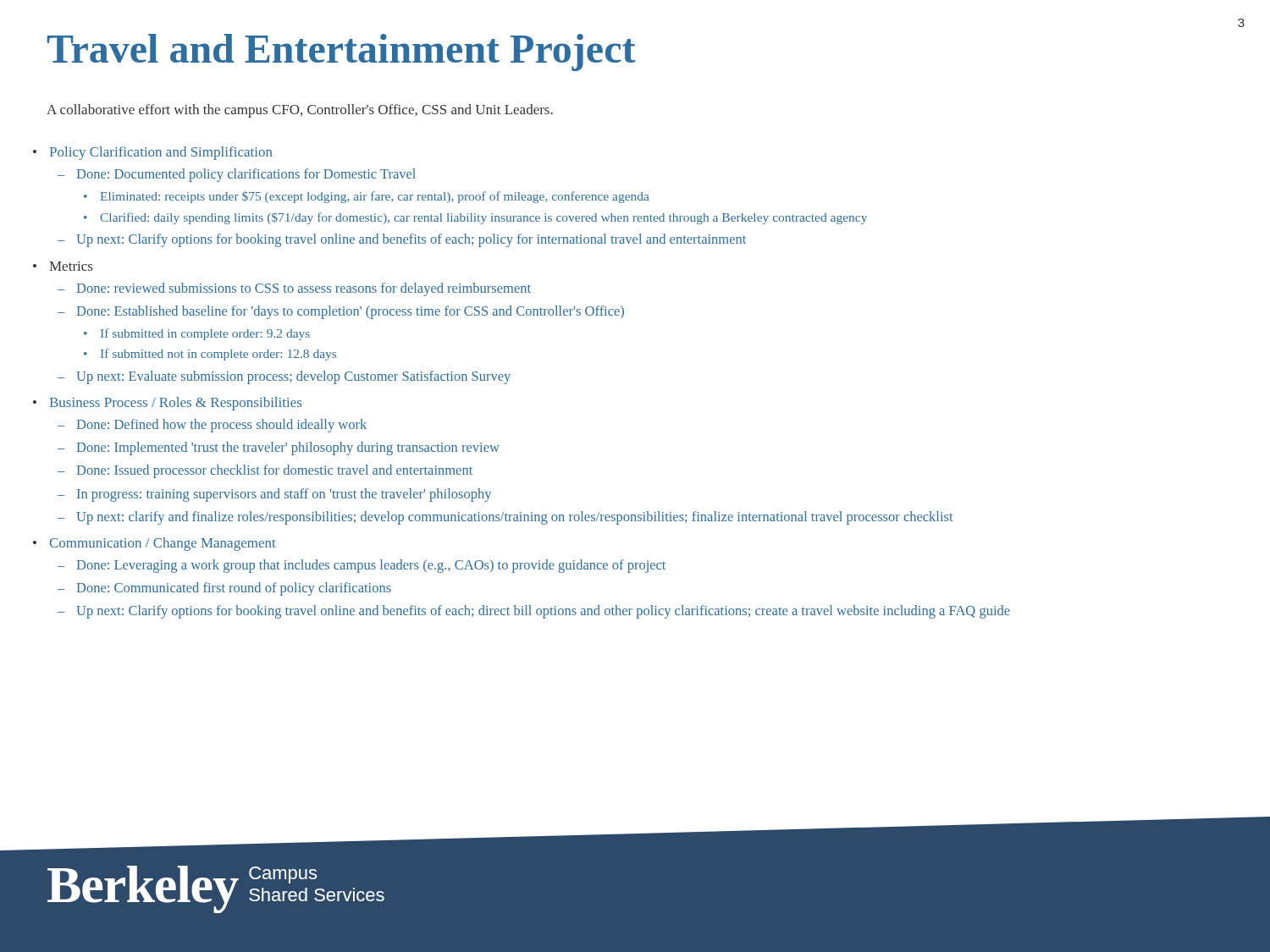Image resolution: width=1270 pixels, height=952 pixels.
Task: Locate the passage starting "If submitted in complete order: 9.2 days"
Action: [205, 333]
